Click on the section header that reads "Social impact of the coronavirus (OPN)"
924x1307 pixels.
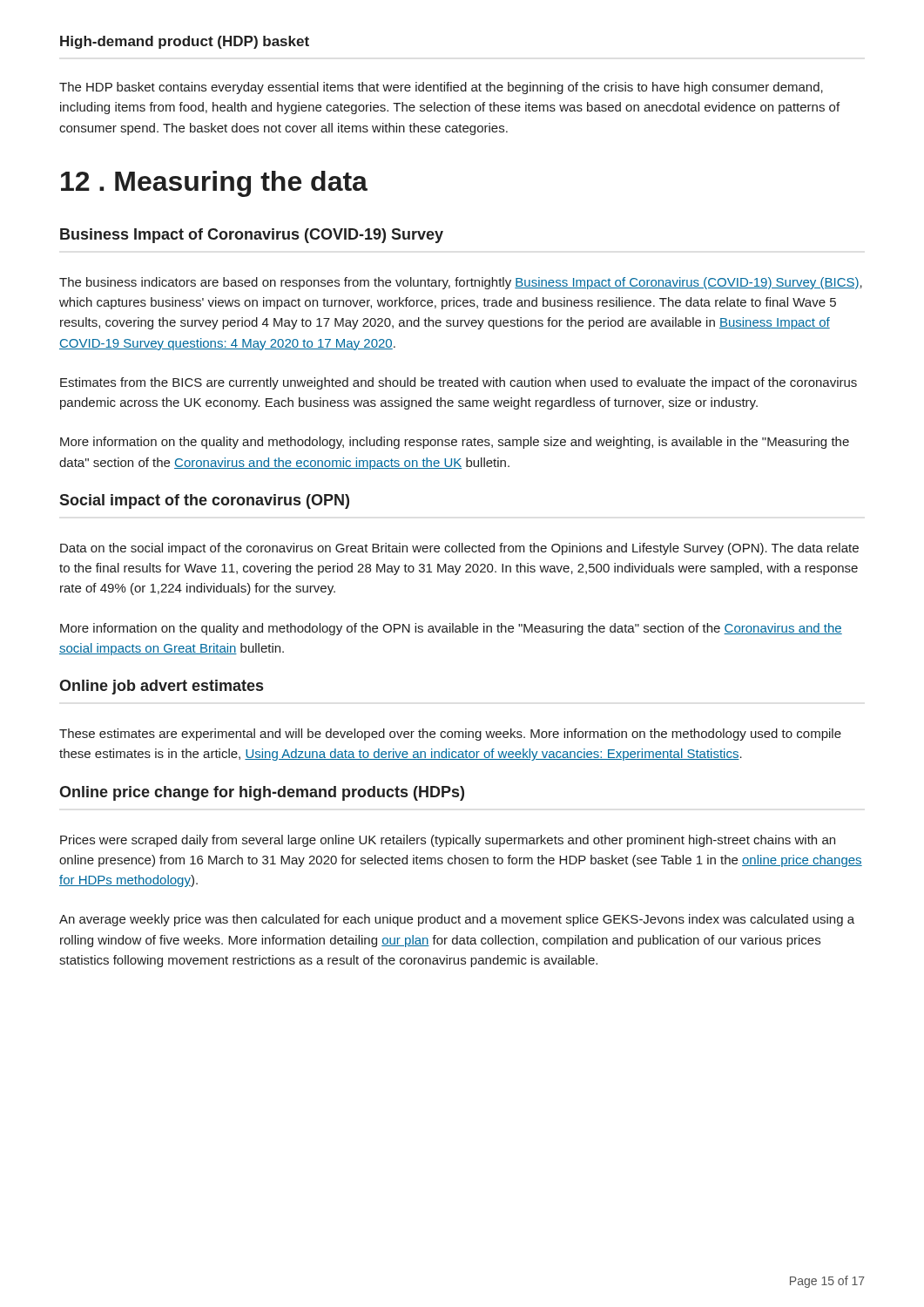[205, 500]
